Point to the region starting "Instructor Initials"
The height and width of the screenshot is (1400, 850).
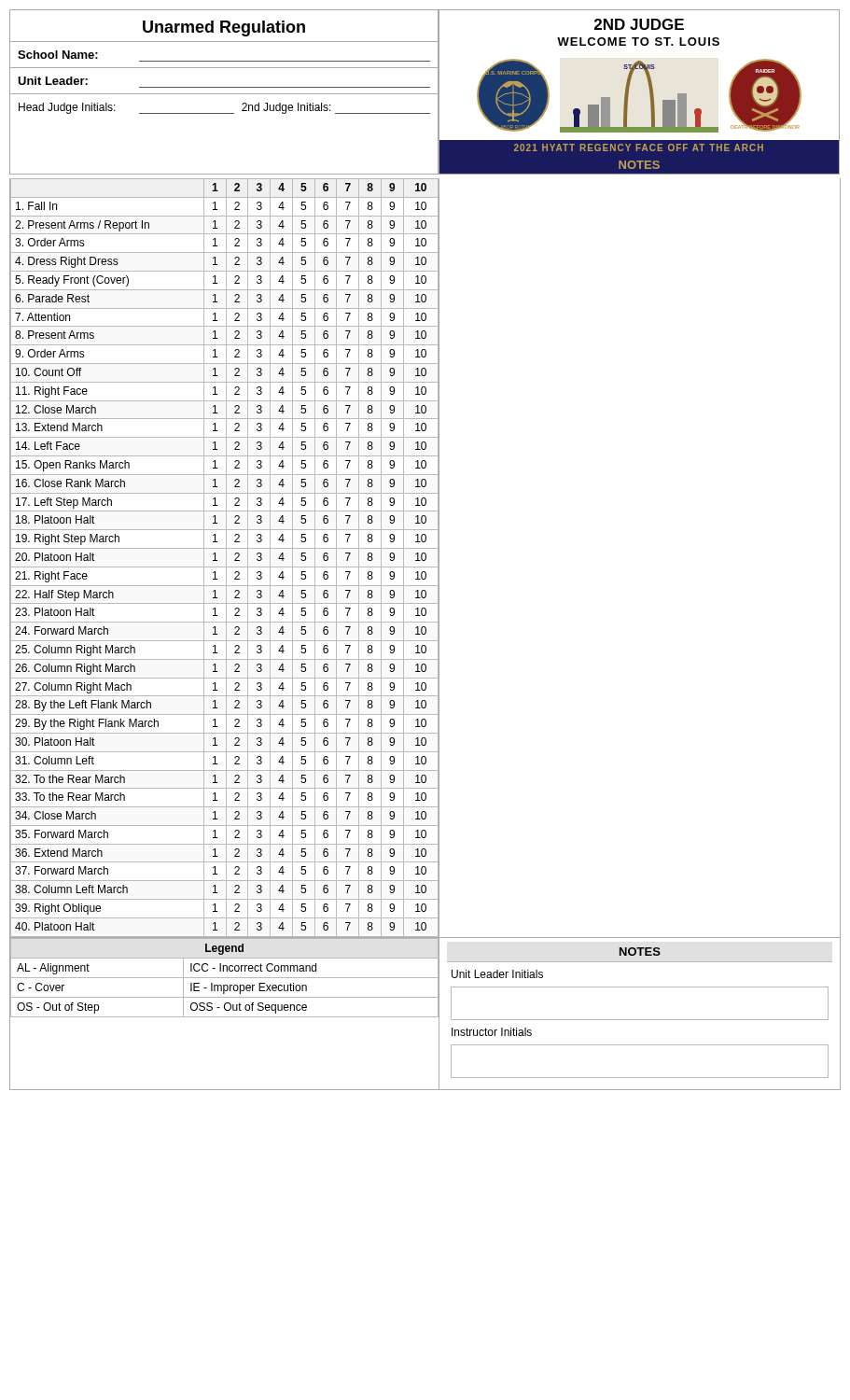pos(491,1032)
